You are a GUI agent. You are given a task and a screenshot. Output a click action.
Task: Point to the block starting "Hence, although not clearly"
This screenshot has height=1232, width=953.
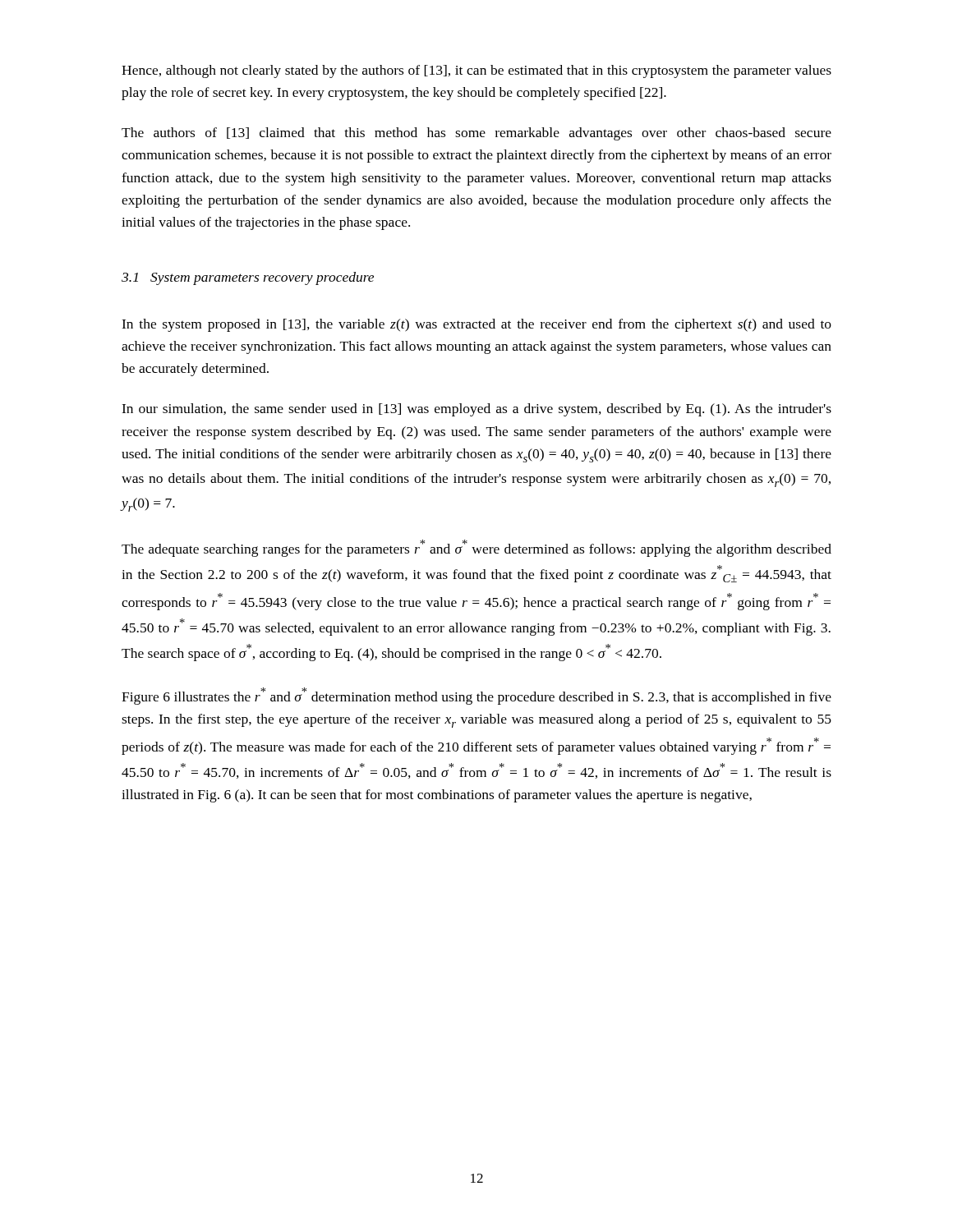tap(476, 81)
